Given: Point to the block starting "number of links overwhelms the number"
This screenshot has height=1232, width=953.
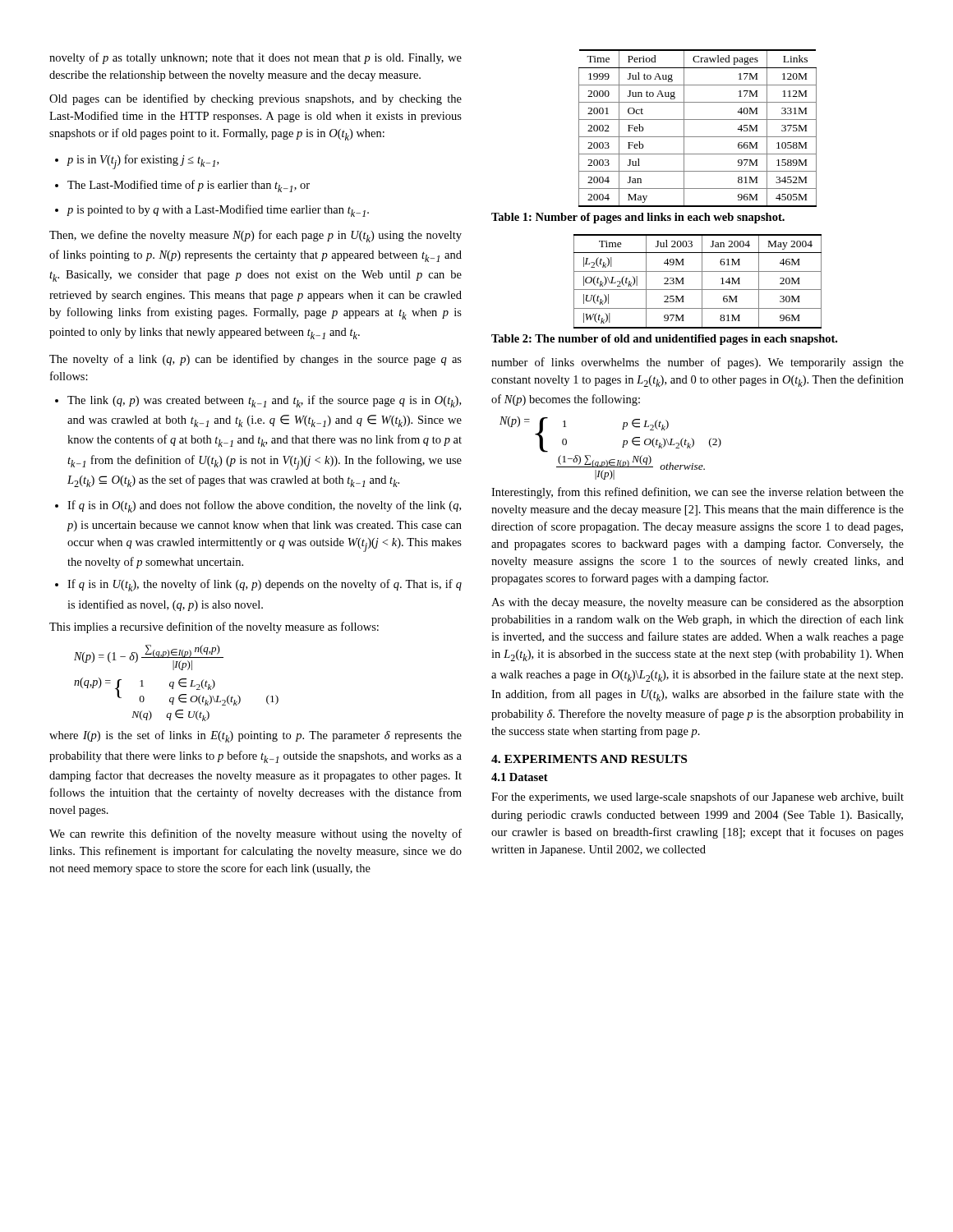Looking at the screenshot, I should 698,381.
